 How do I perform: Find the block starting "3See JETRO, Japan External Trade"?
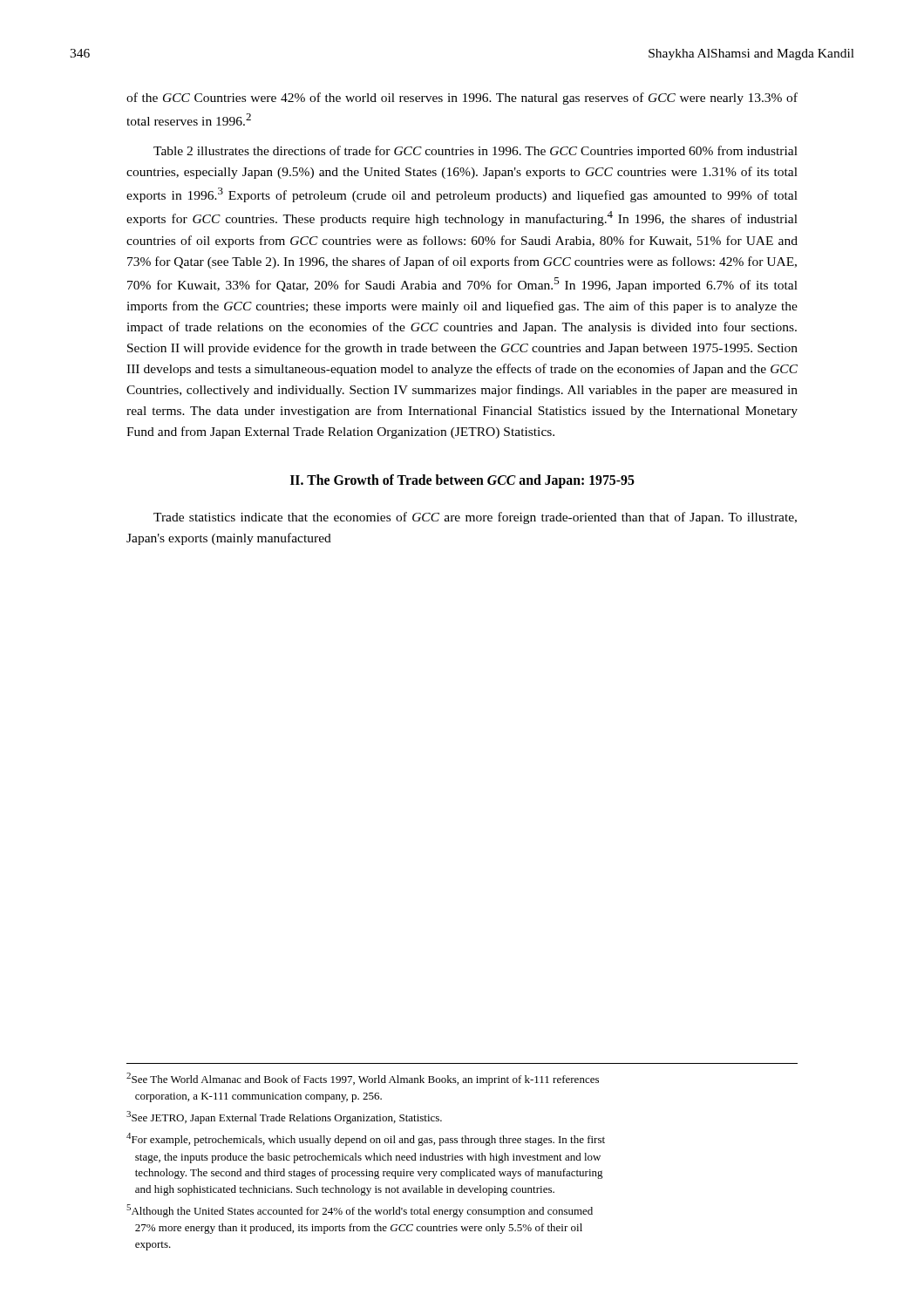pos(284,1117)
